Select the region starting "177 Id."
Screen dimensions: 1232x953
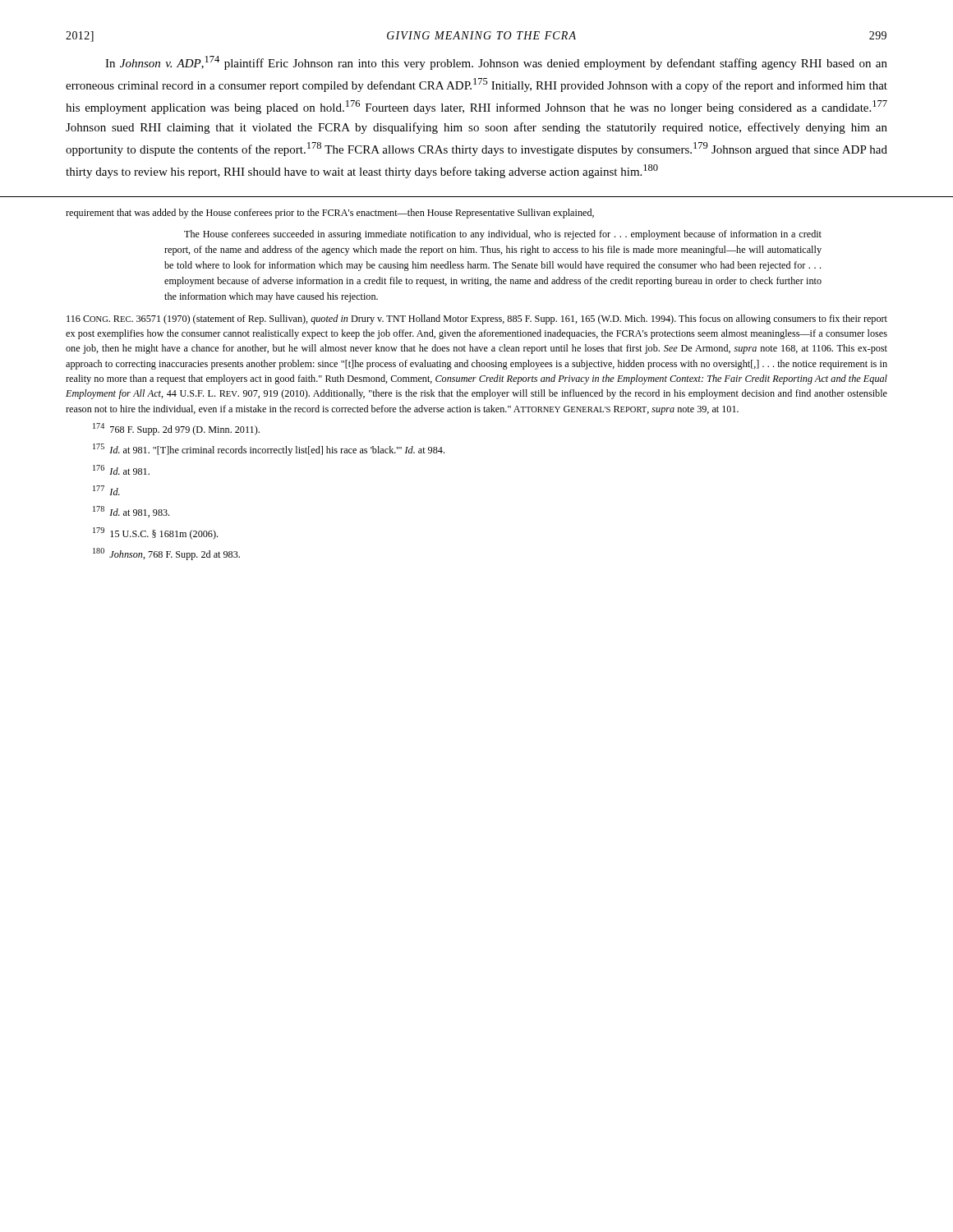pos(106,490)
